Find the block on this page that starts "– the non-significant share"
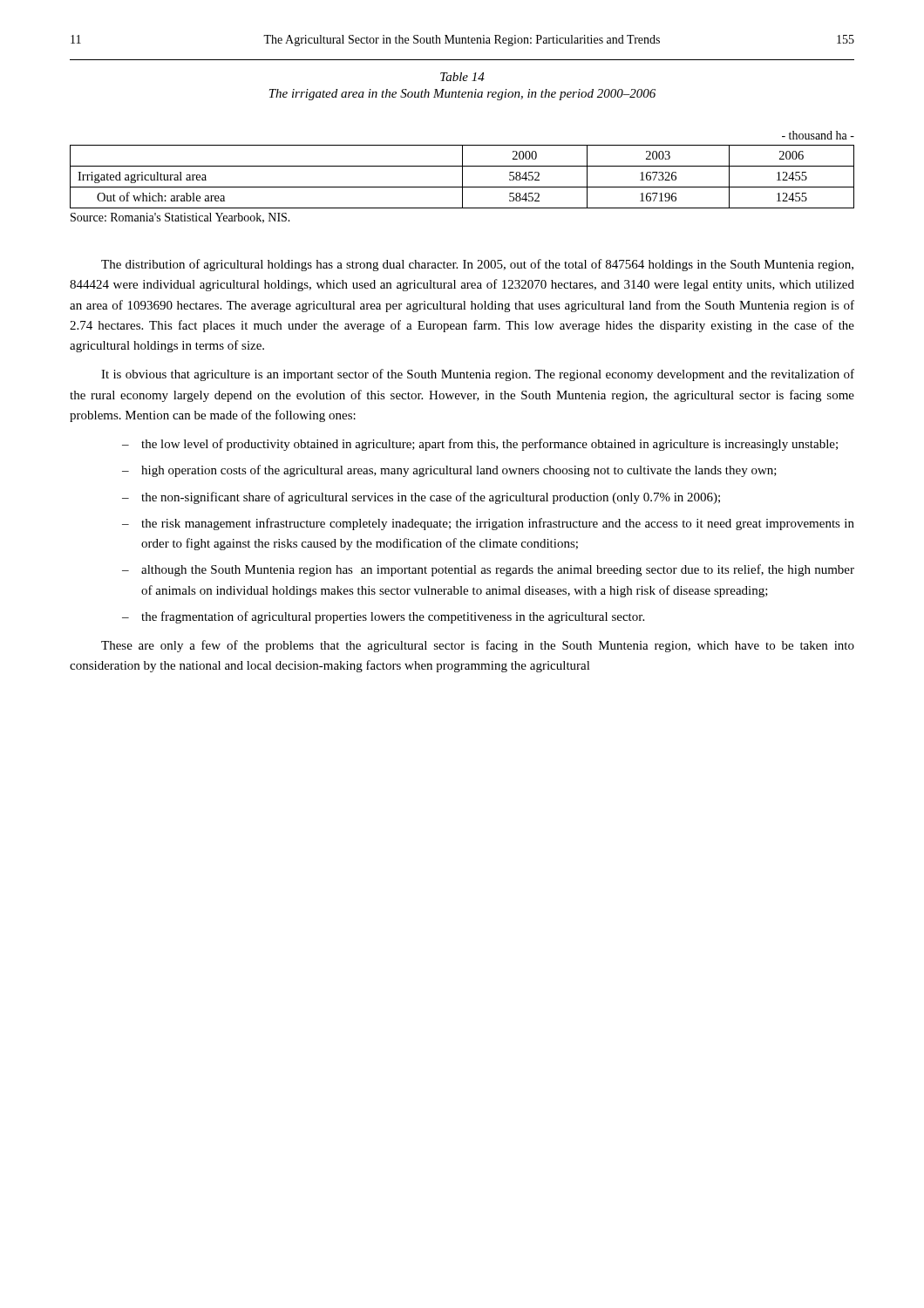The width and height of the screenshot is (924, 1308). tap(488, 497)
